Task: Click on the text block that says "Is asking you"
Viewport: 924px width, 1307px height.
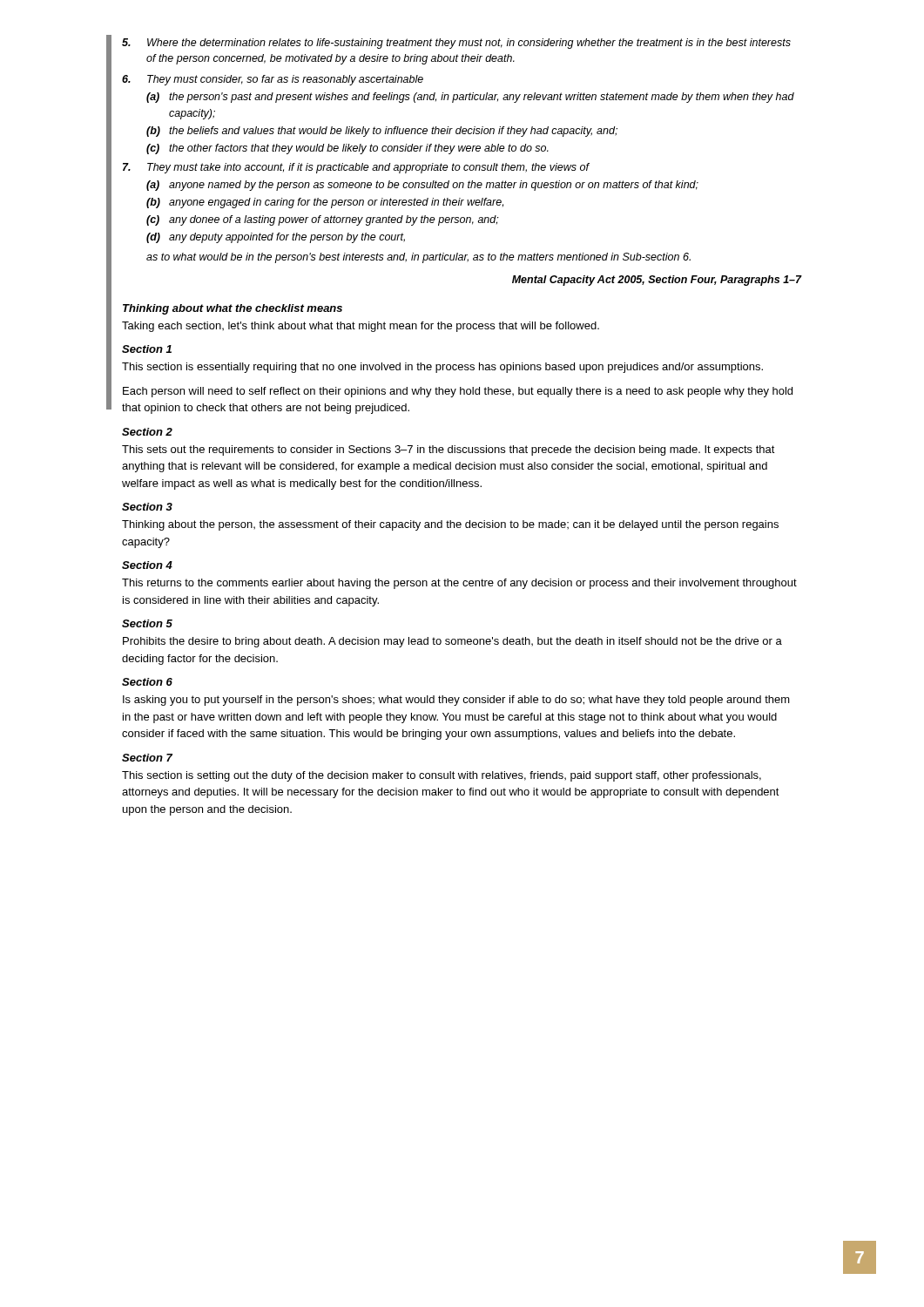Action: pos(456,716)
